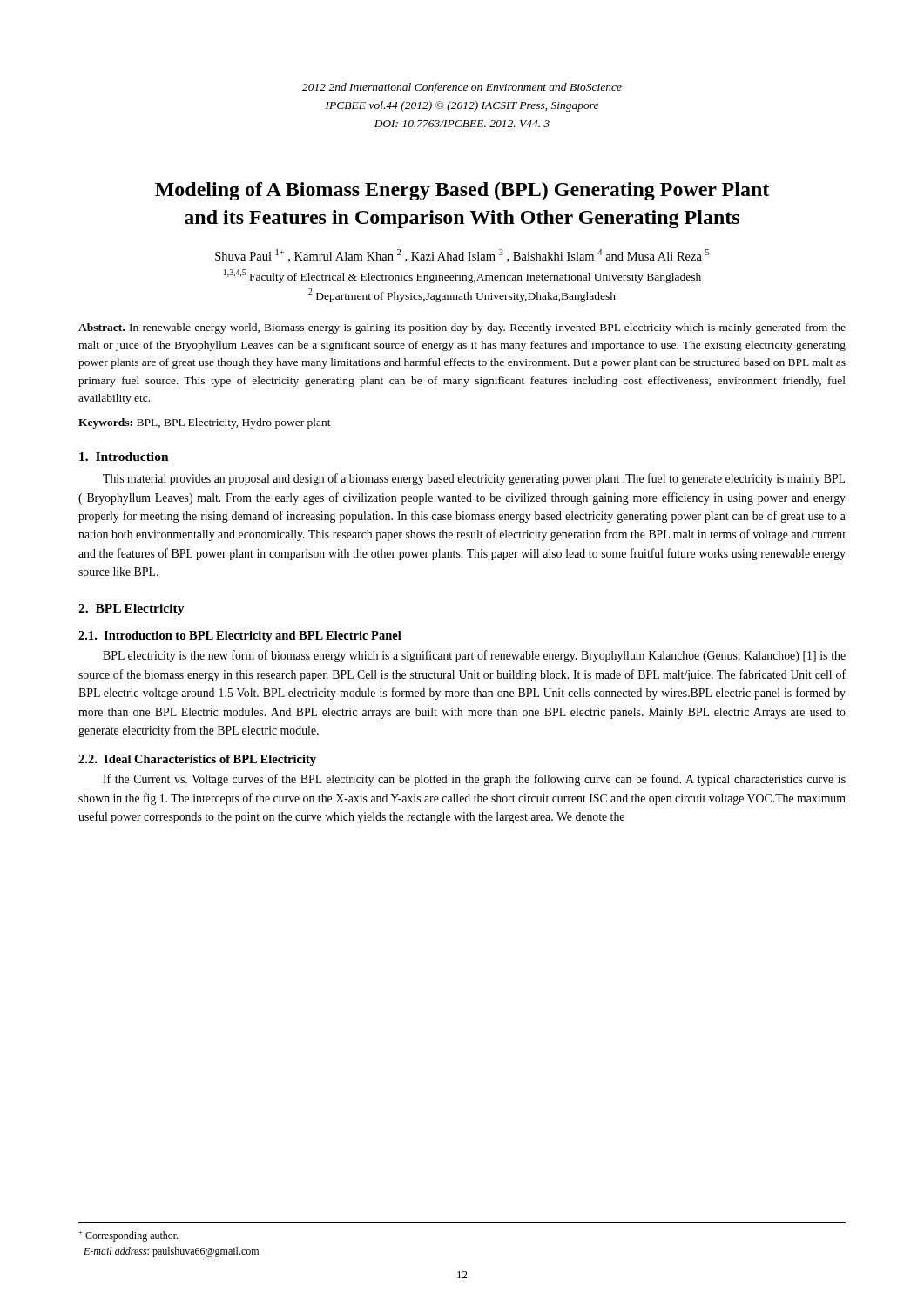Locate the block starting "+ Corresponding author. E-mail"

169,1242
